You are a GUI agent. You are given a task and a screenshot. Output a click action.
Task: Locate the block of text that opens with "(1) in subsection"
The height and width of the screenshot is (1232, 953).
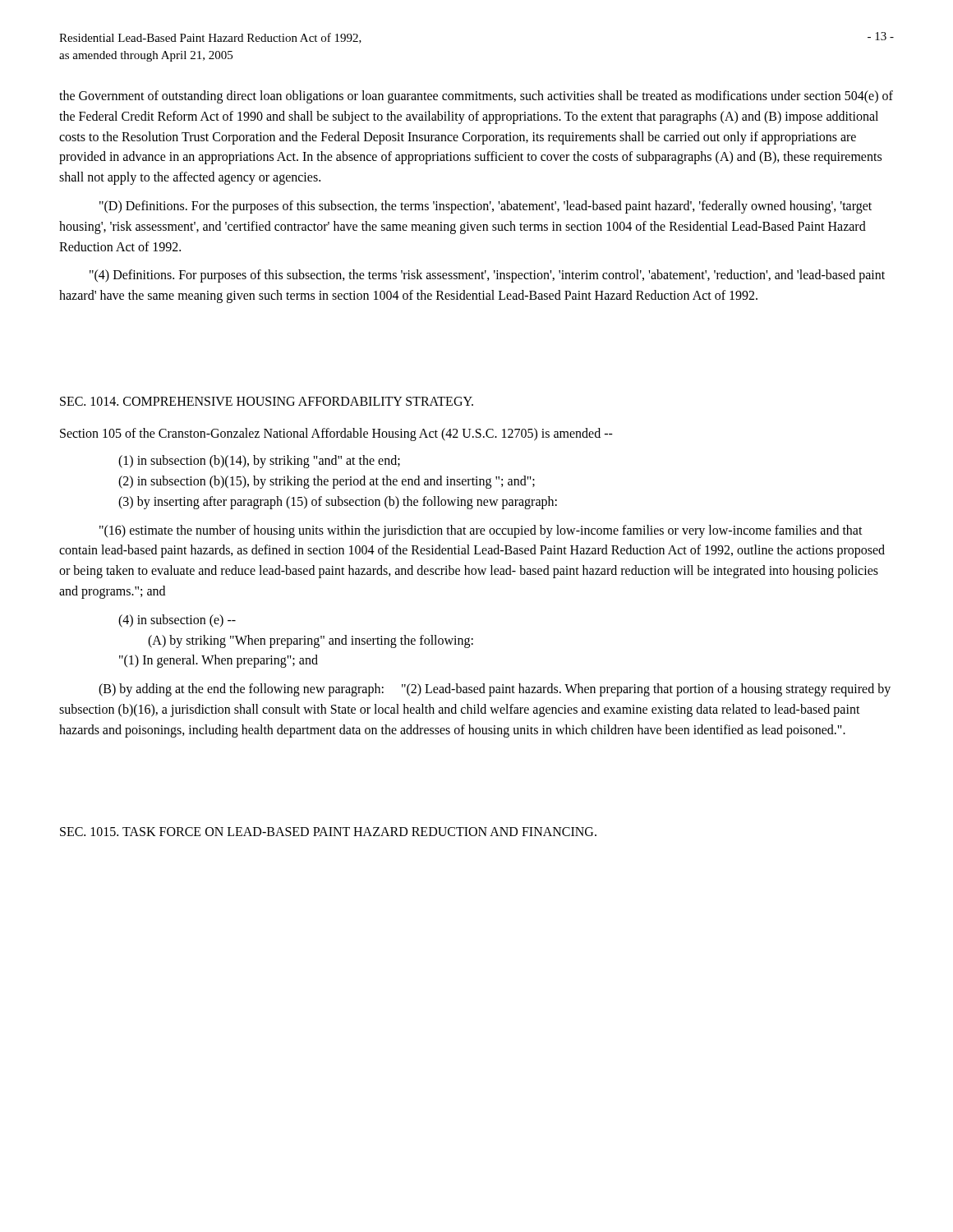click(x=259, y=460)
